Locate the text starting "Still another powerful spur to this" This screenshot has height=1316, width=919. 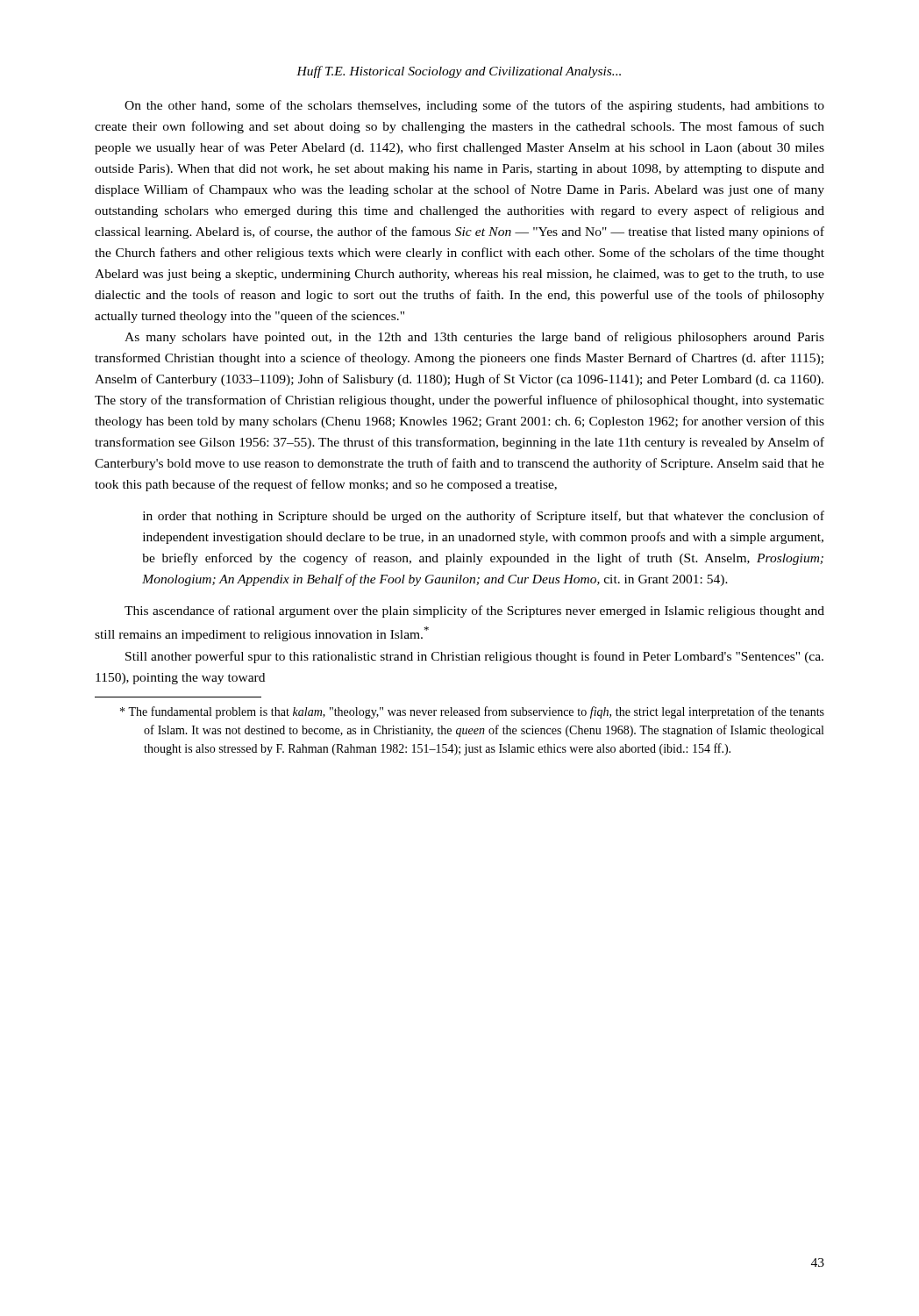tap(460, 666)
